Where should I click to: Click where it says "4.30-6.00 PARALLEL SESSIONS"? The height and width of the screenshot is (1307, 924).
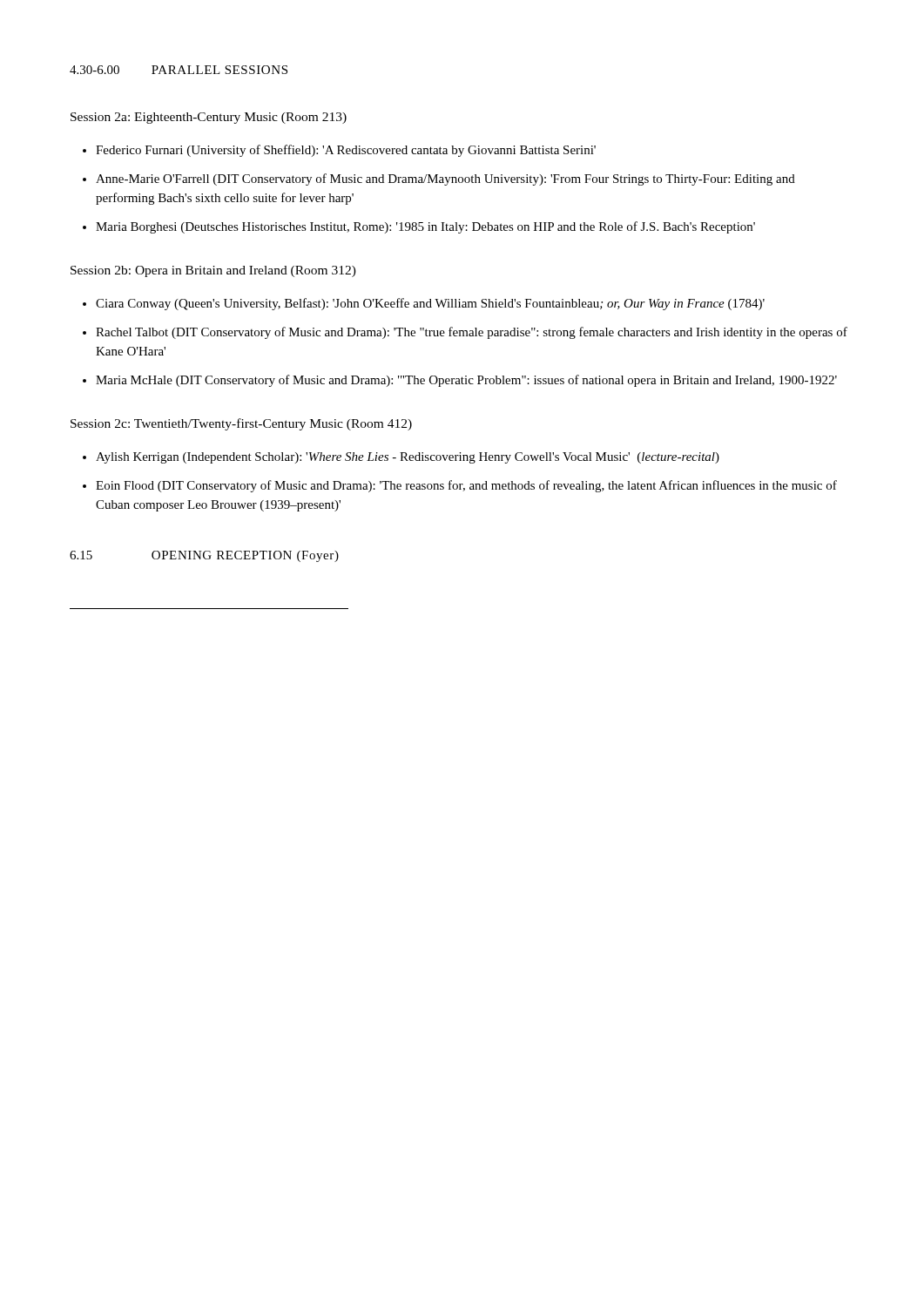(x=179, y=70)
